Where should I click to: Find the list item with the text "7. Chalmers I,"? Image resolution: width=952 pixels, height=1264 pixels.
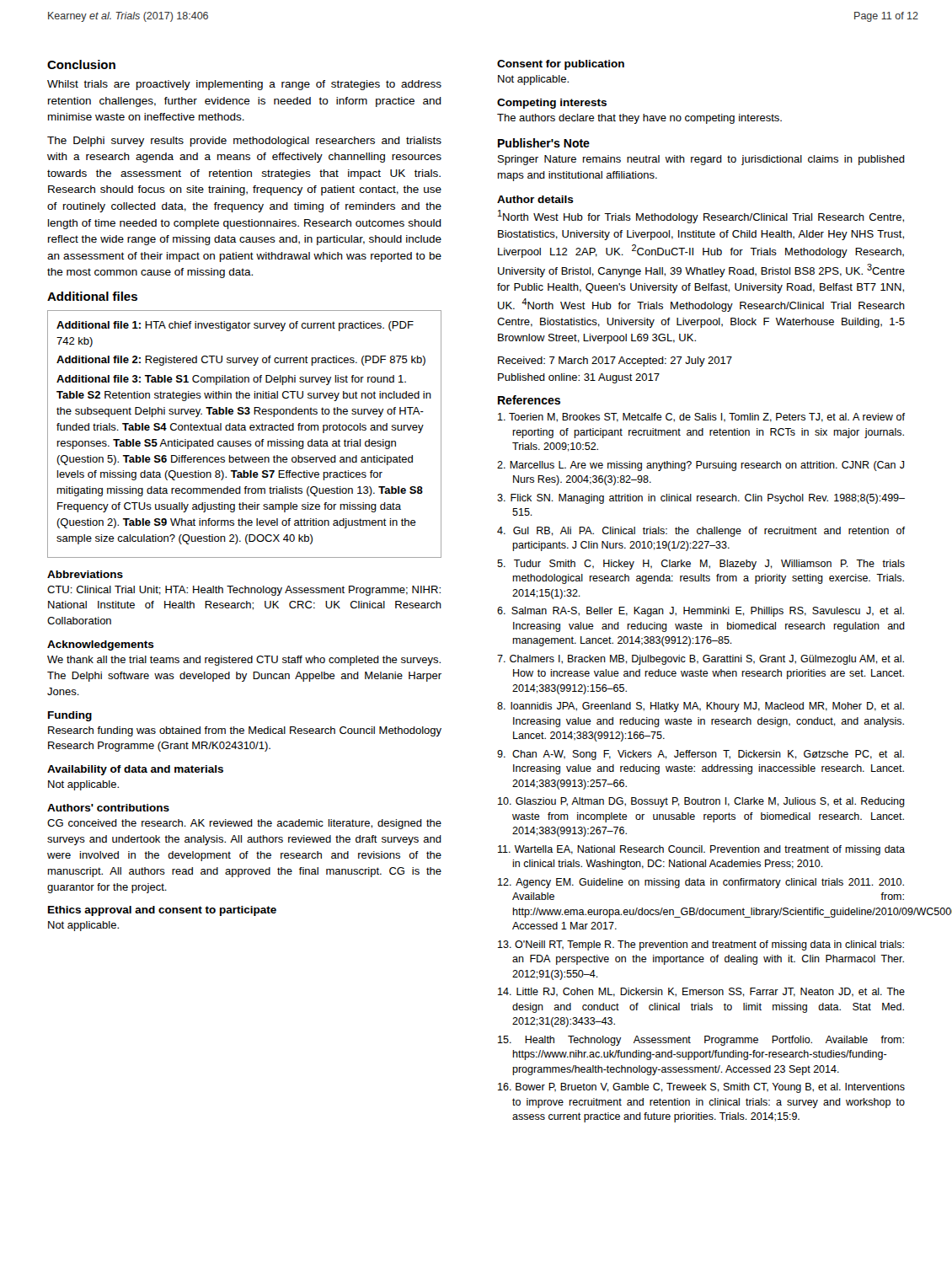coord(701,674)
